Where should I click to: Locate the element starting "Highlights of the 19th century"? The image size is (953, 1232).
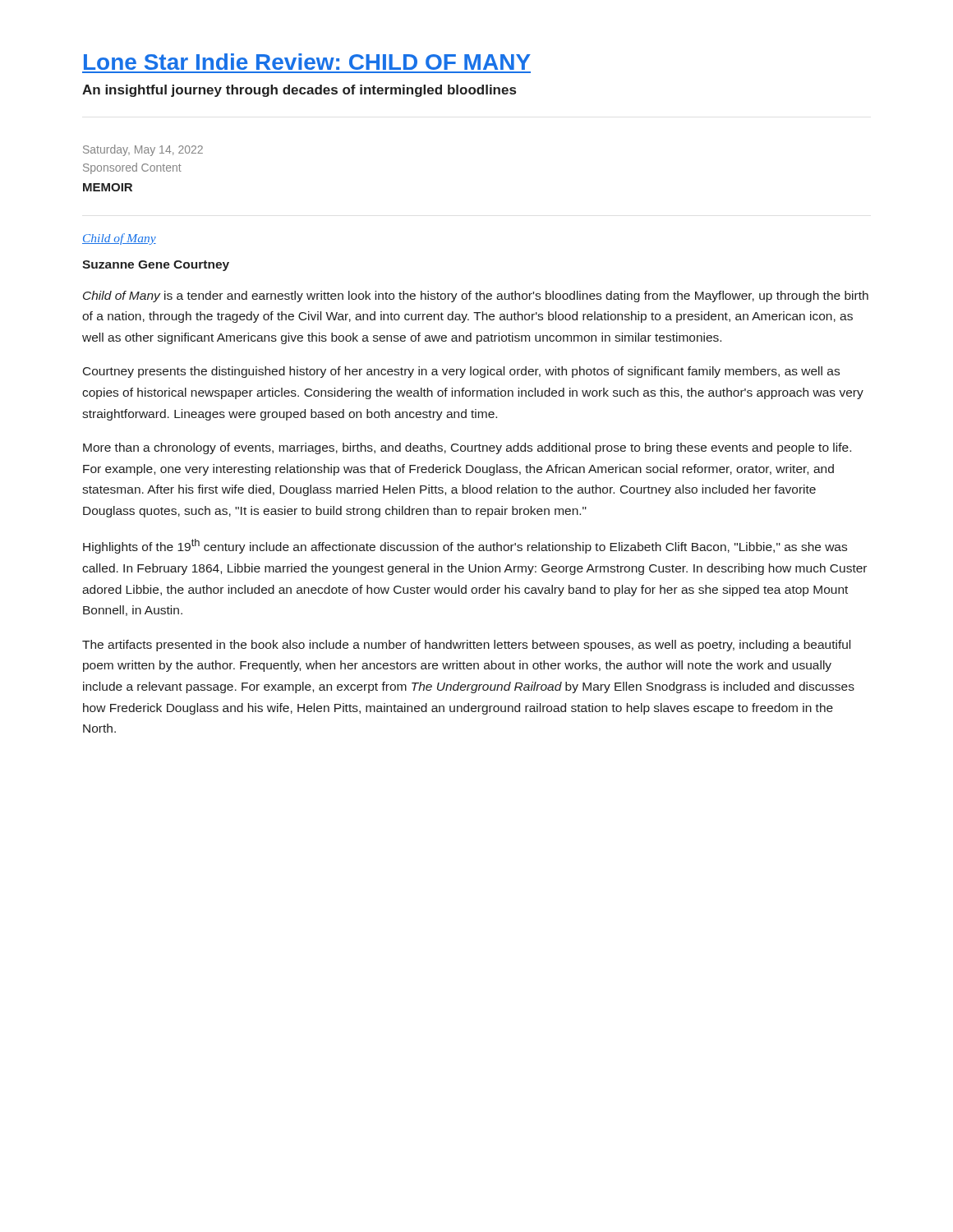pyautogui.click(x=476, y=578)
